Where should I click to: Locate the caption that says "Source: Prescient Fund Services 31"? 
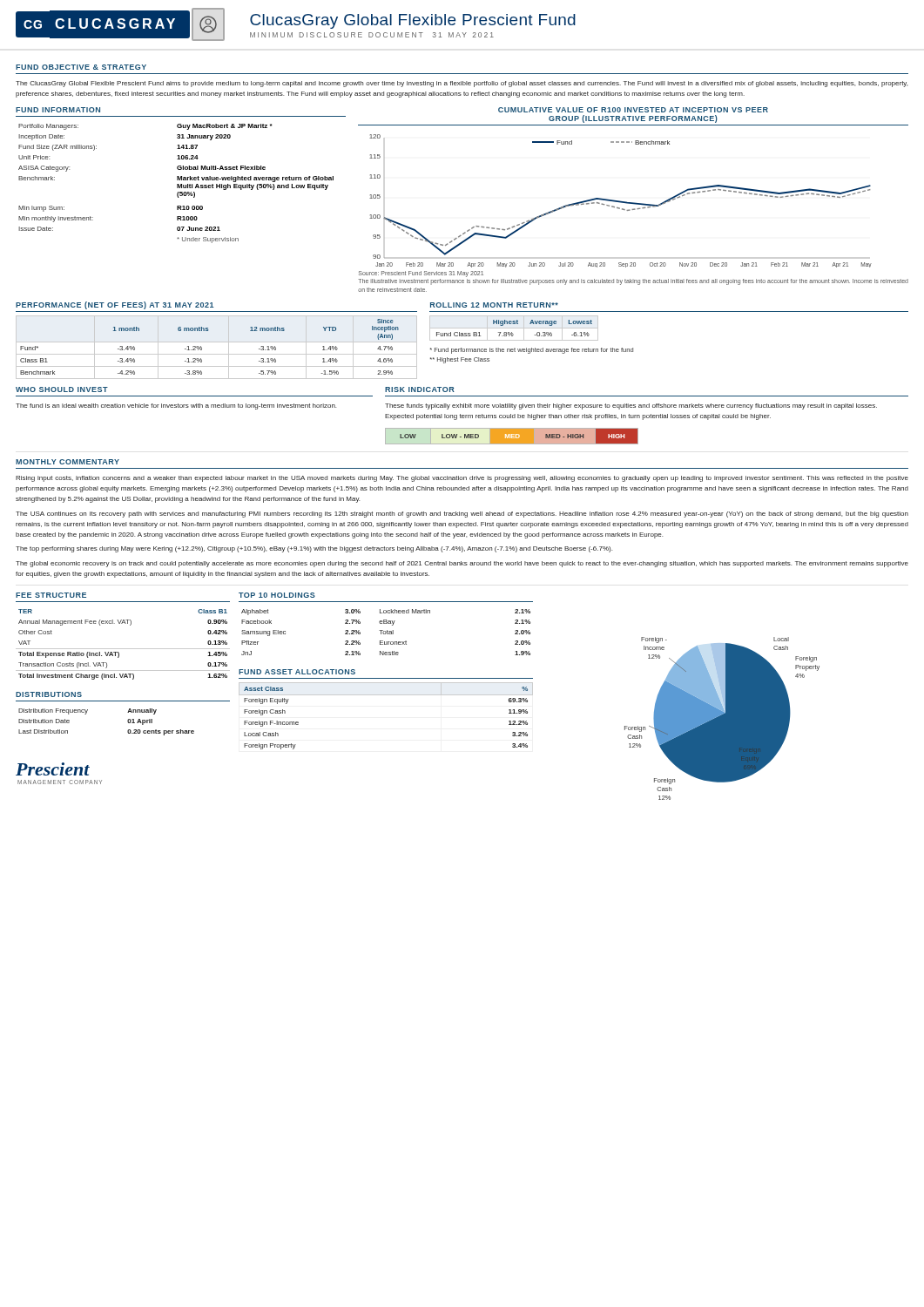click(x=633, y=281)
